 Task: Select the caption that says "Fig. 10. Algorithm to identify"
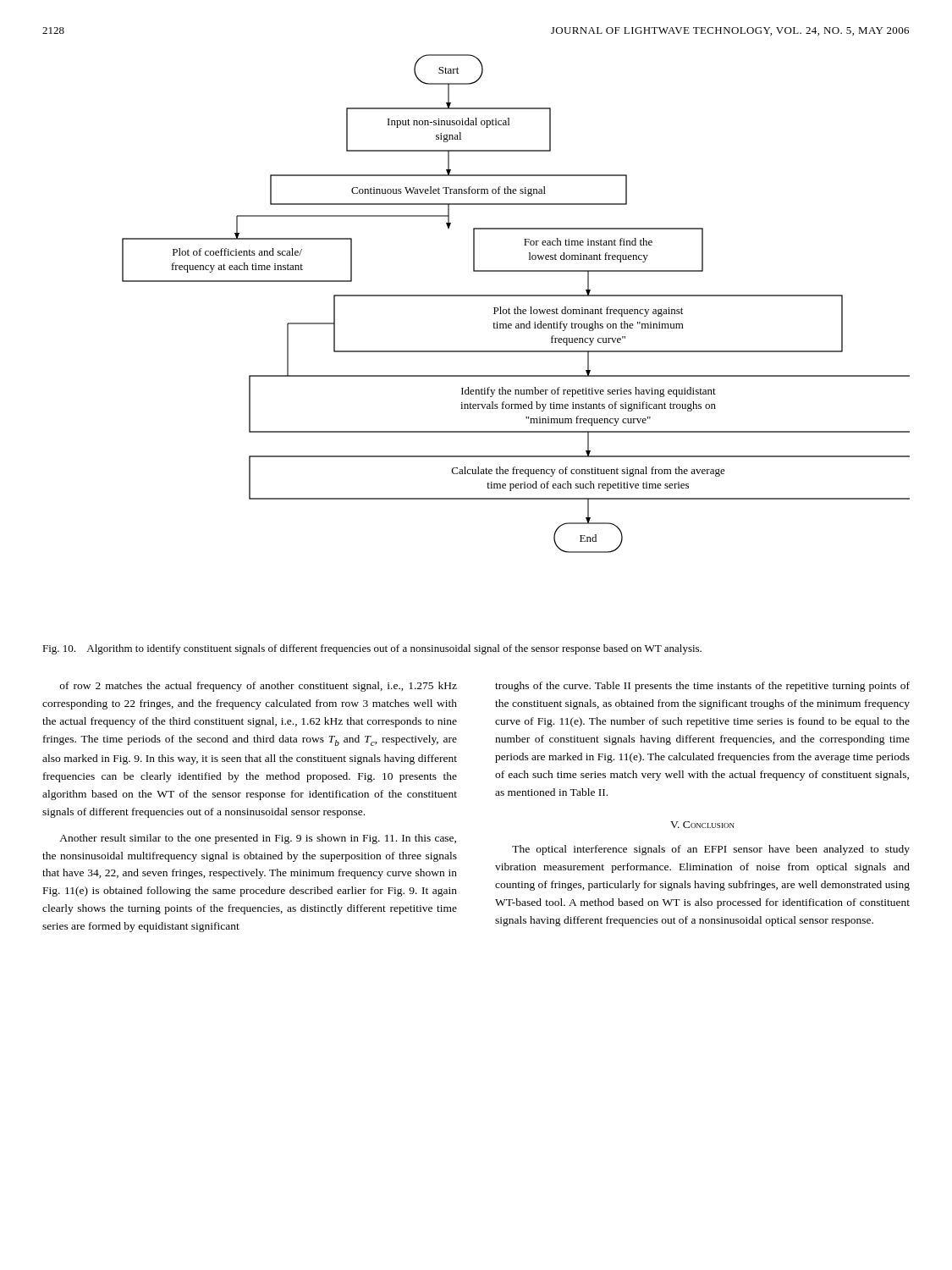[x=372, y=648]
